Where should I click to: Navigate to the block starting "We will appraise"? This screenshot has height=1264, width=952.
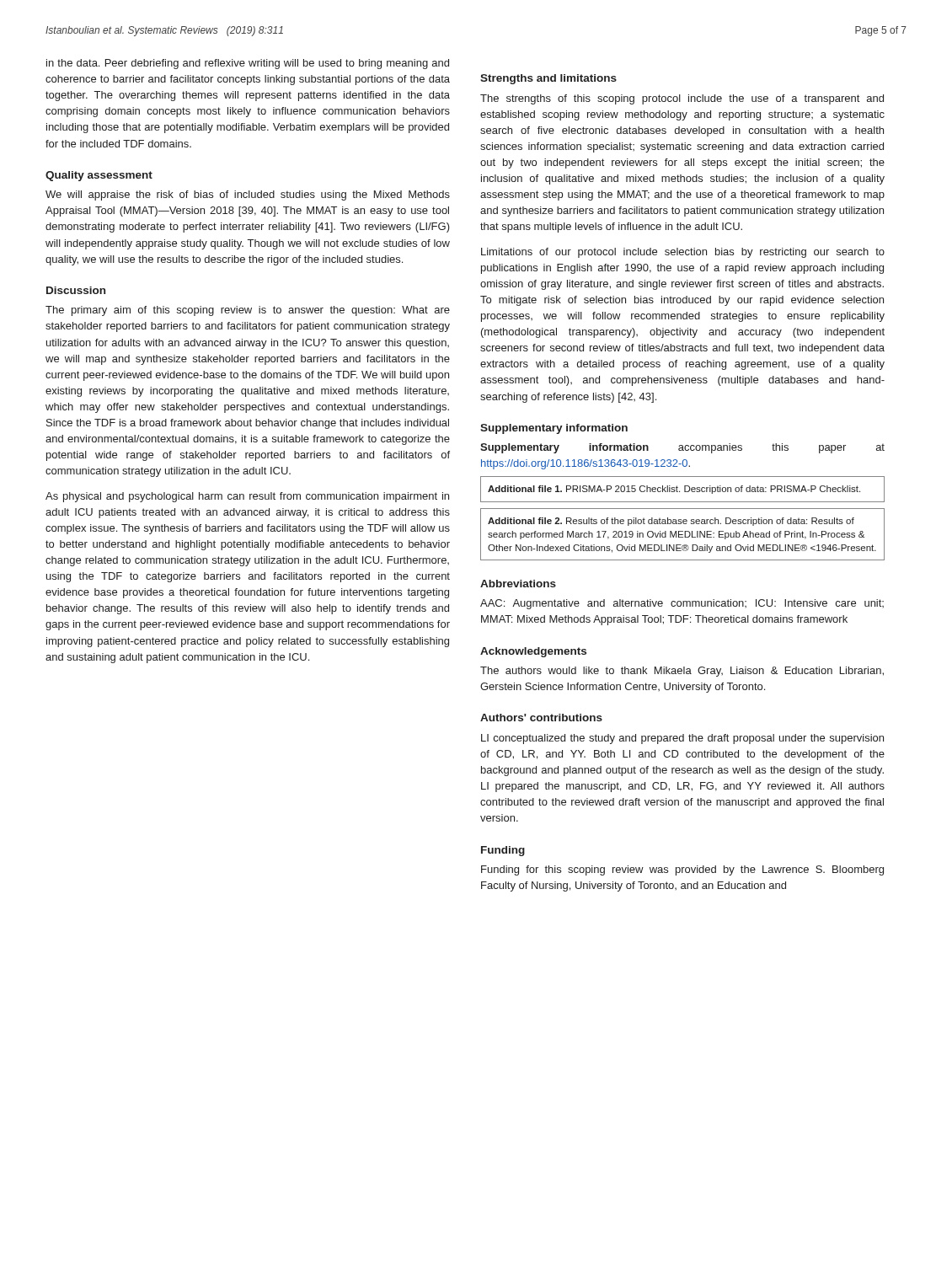point(248,227)
